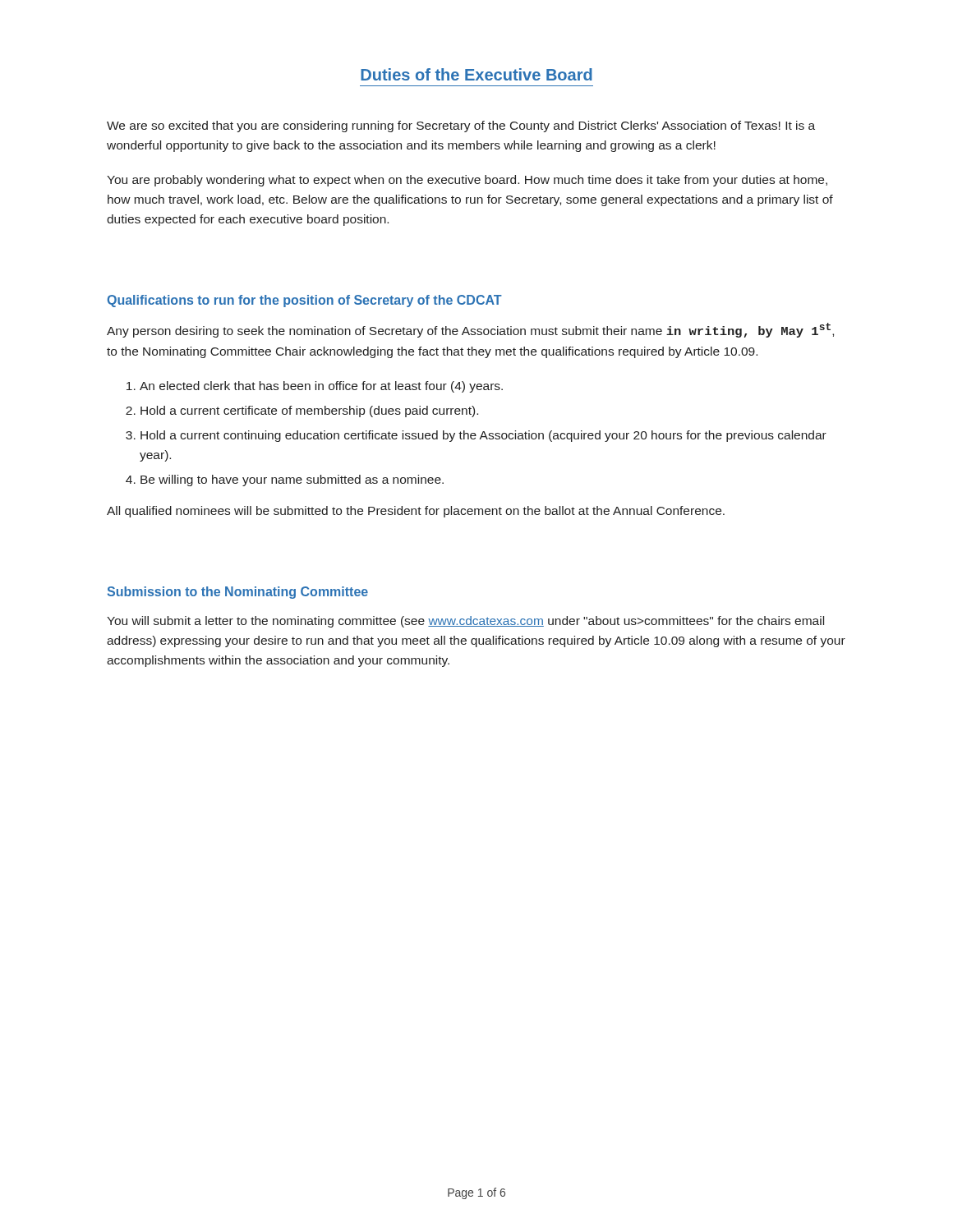Where is the section header that starts "Submission to the"?

[238, 592]
